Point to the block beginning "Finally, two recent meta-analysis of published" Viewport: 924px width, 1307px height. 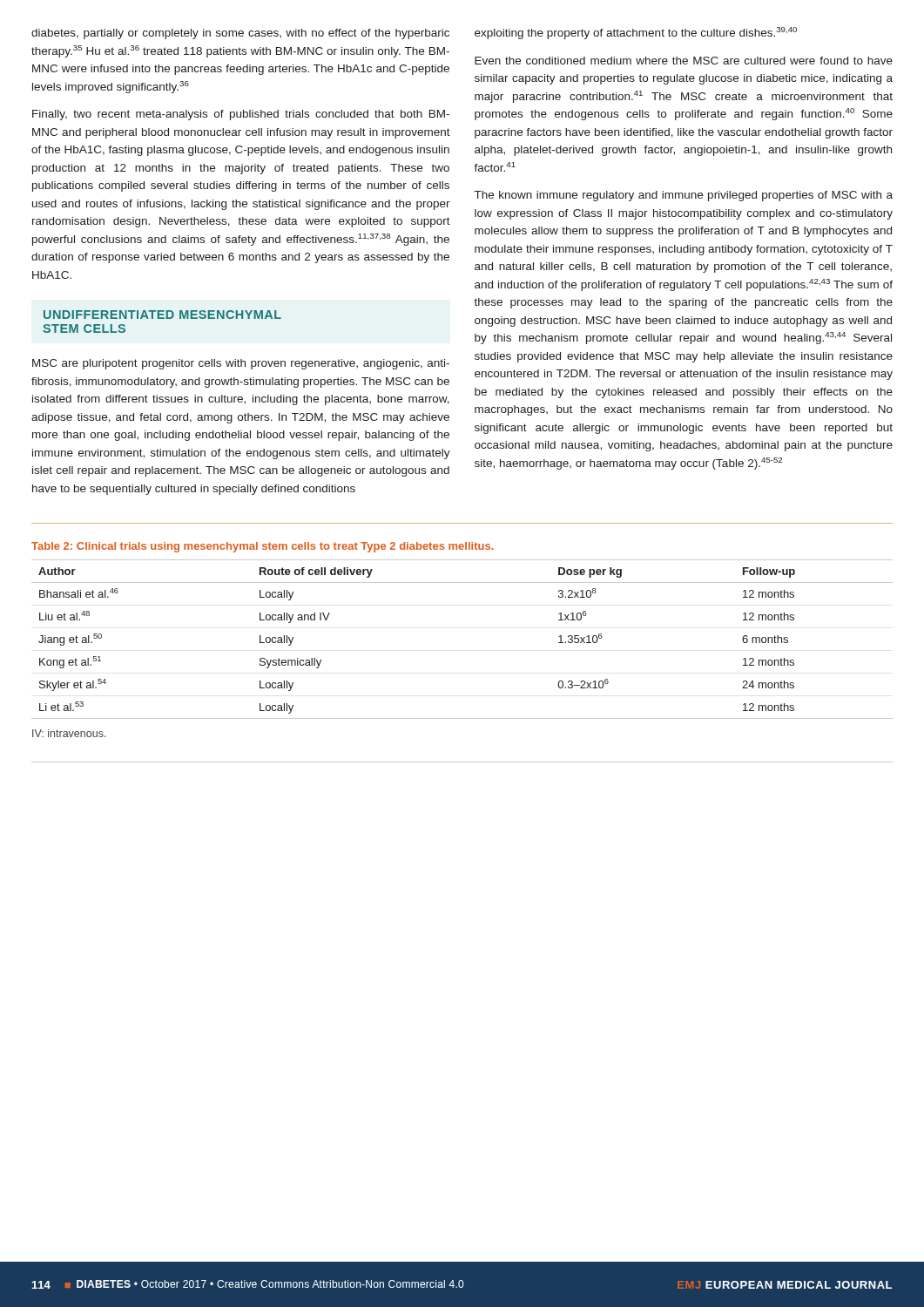pyautogui.click(x=241, y=195)
